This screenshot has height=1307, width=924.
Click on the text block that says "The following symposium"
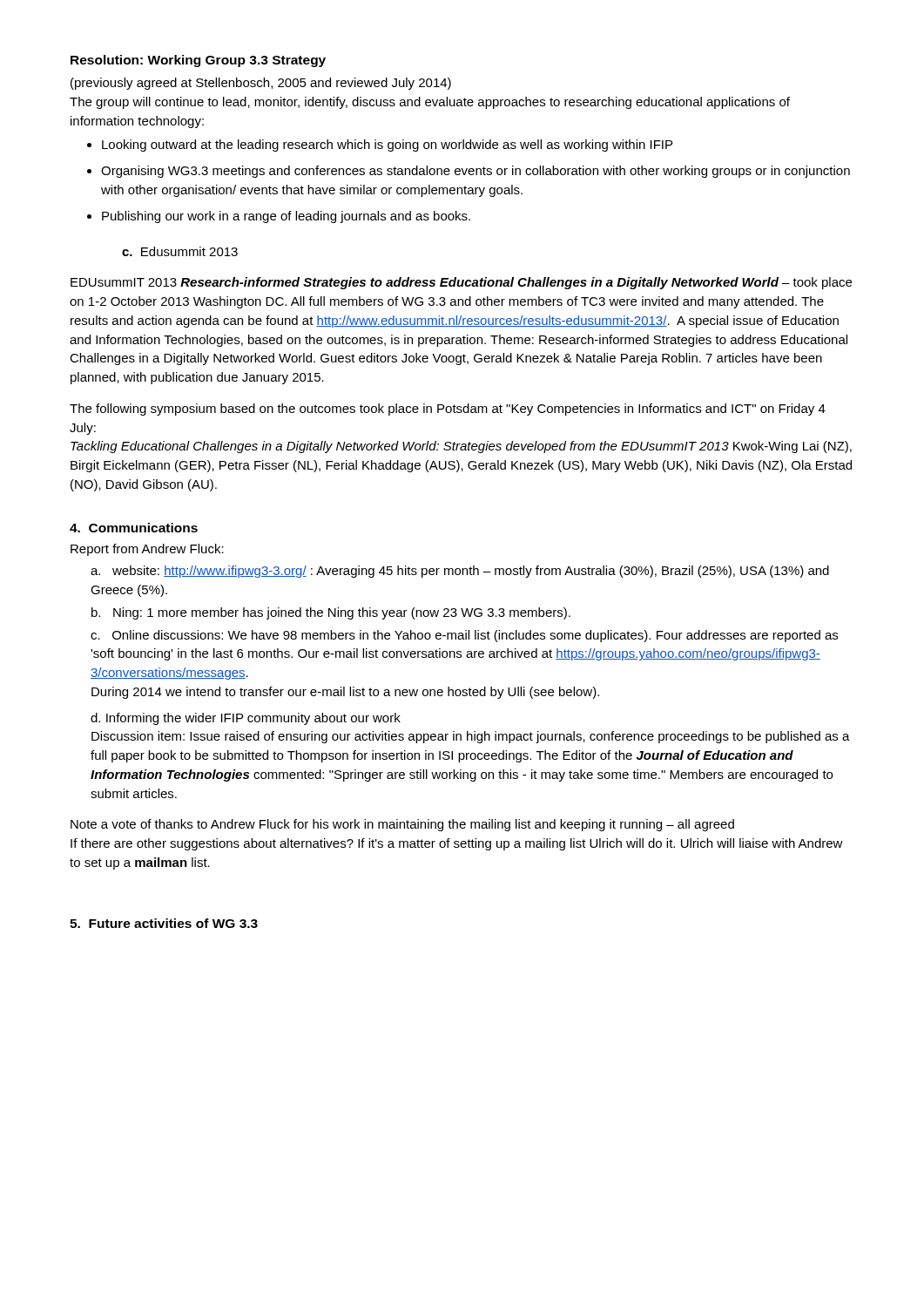point(461,446)
